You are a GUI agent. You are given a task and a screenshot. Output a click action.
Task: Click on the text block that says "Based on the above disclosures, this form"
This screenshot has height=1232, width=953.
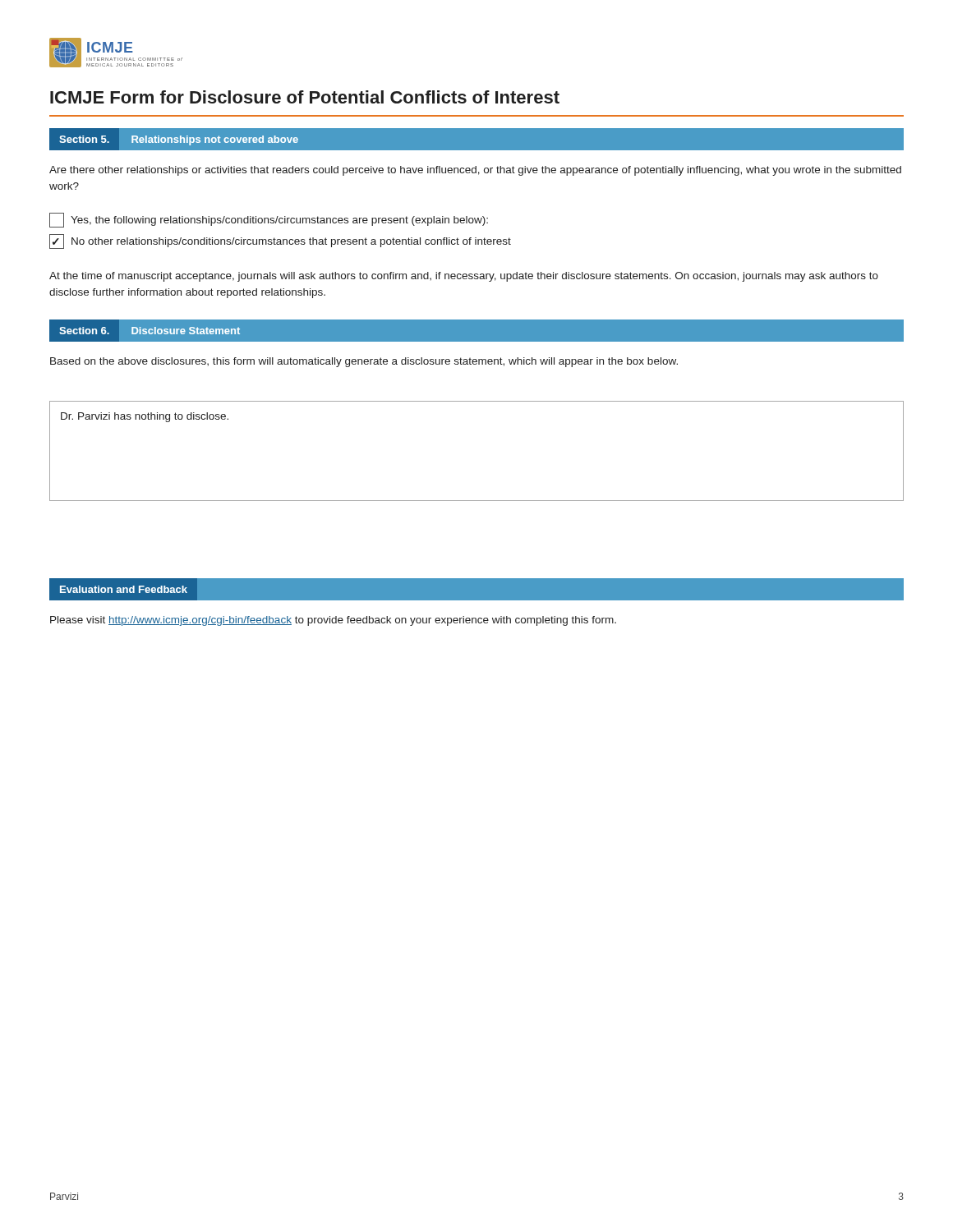point(364,361)
